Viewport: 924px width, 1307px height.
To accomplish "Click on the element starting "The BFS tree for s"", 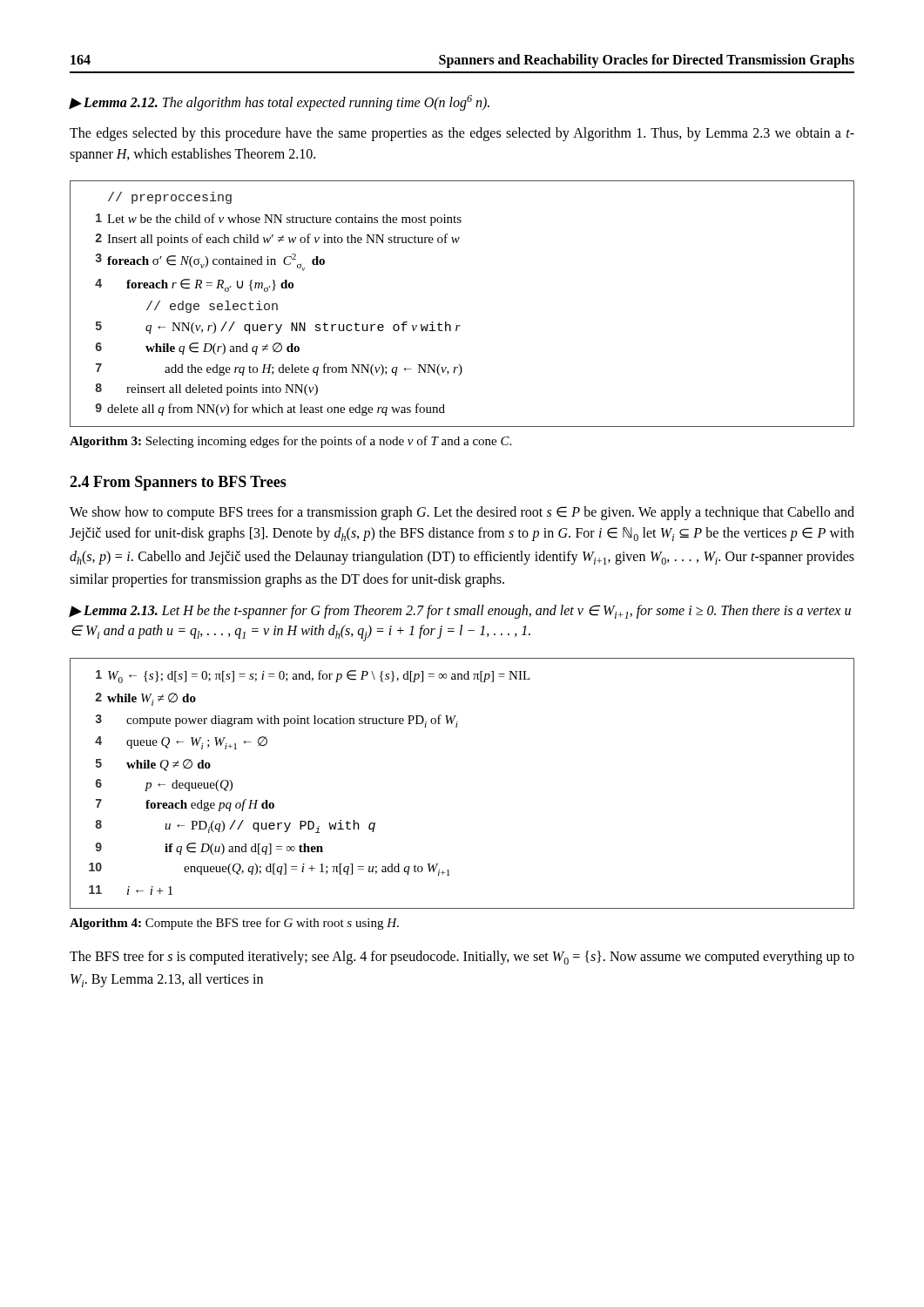I will point(462,970).
